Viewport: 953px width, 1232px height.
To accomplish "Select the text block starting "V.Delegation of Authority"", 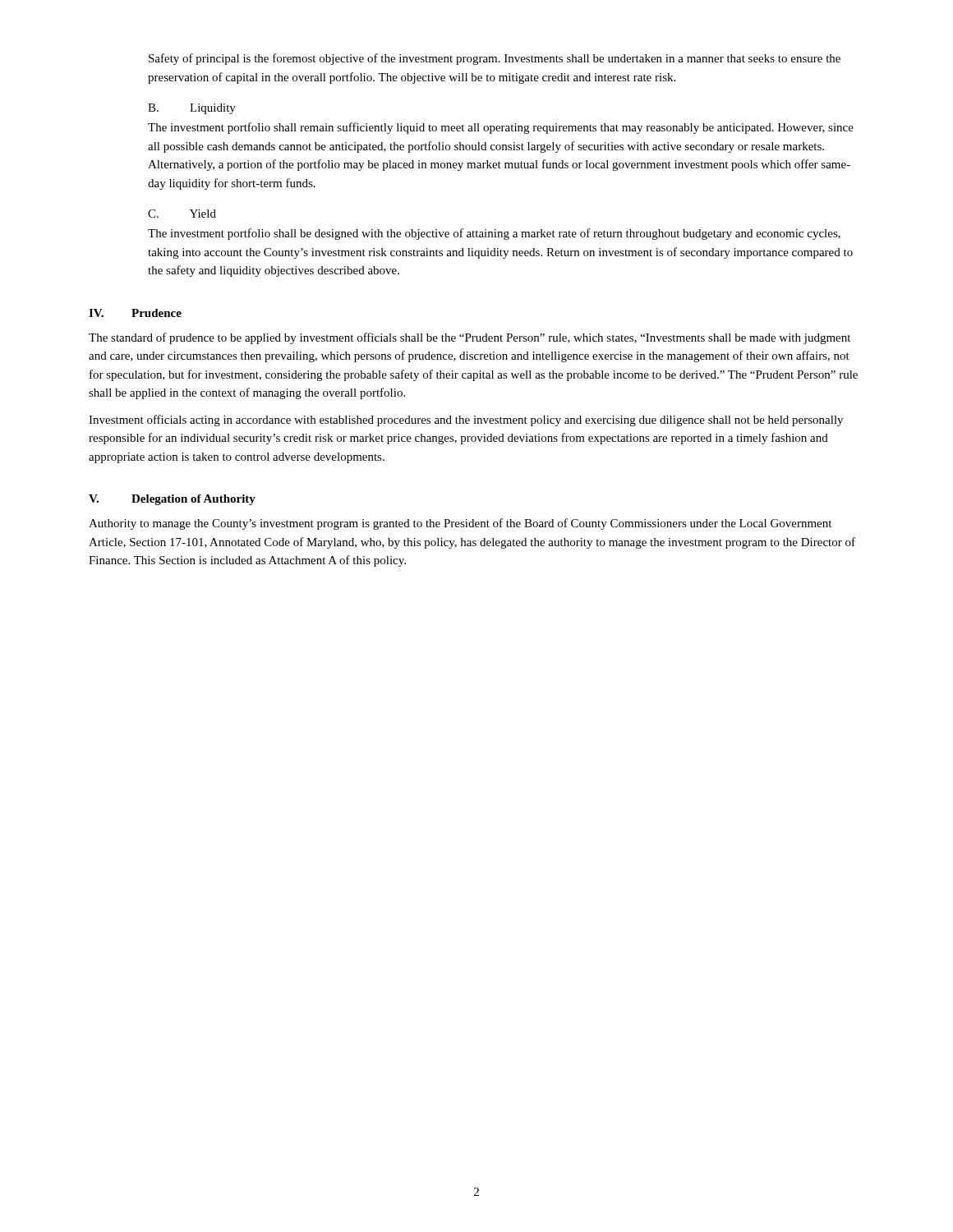I will 172,499.
